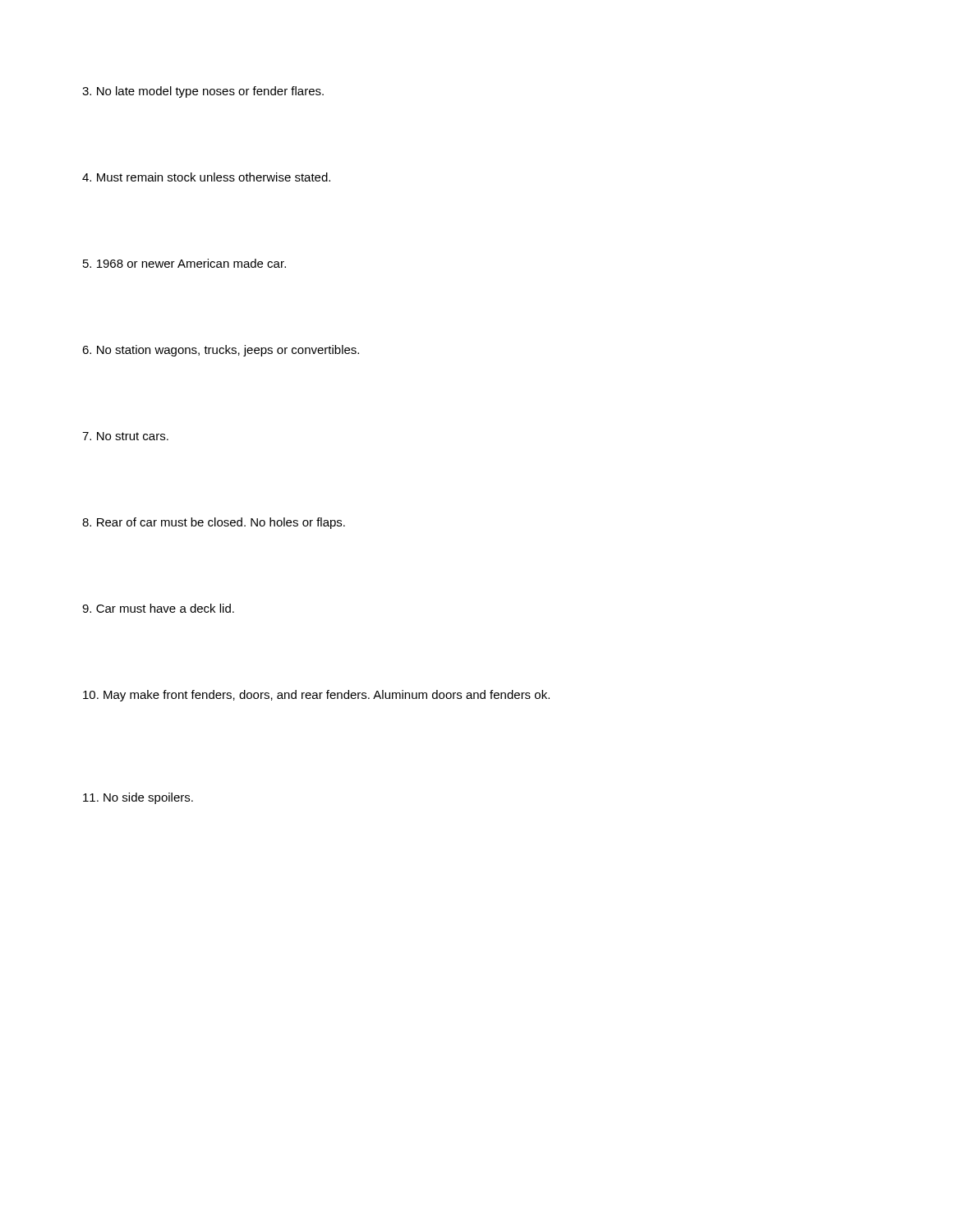This screenshot has width=953, height=1232.
Task: Find "6. No station wagons, trucks, jeeps or convertibles." on this page
Action: click(x=221, y=349)
